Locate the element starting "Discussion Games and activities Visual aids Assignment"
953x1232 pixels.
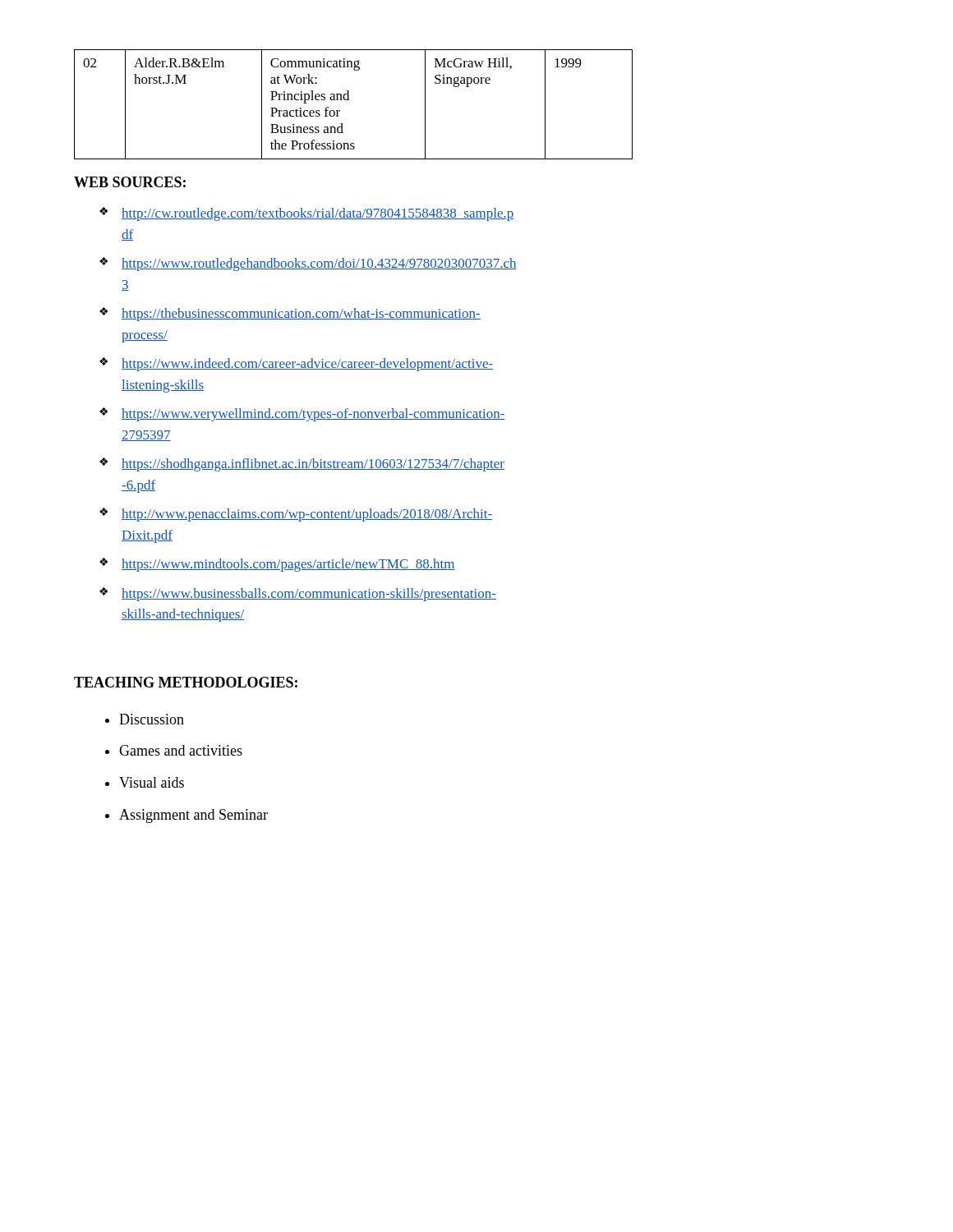click(145, 719)
